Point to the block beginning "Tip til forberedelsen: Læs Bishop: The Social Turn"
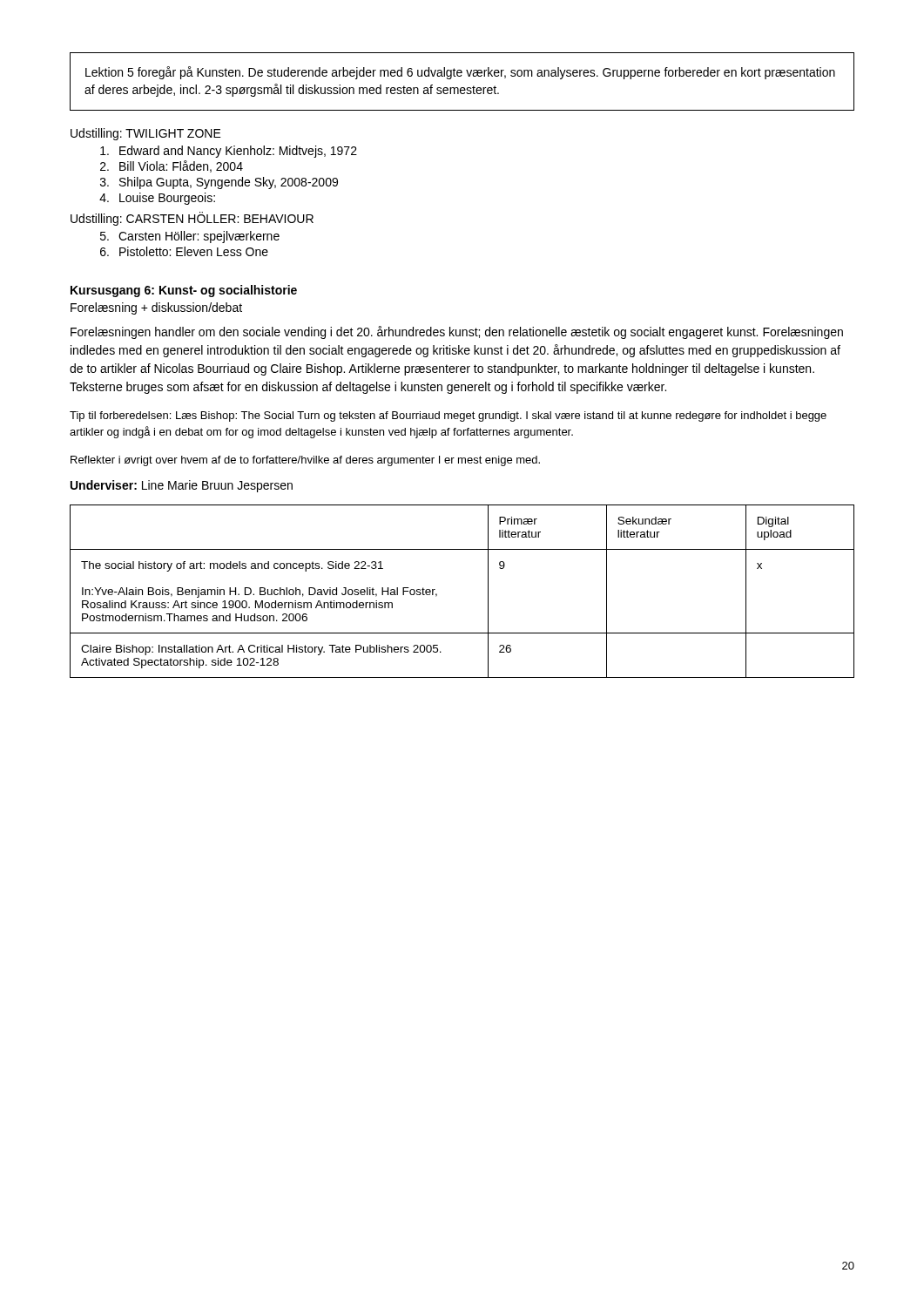The image size is (924, 1307). coord(448,423)
